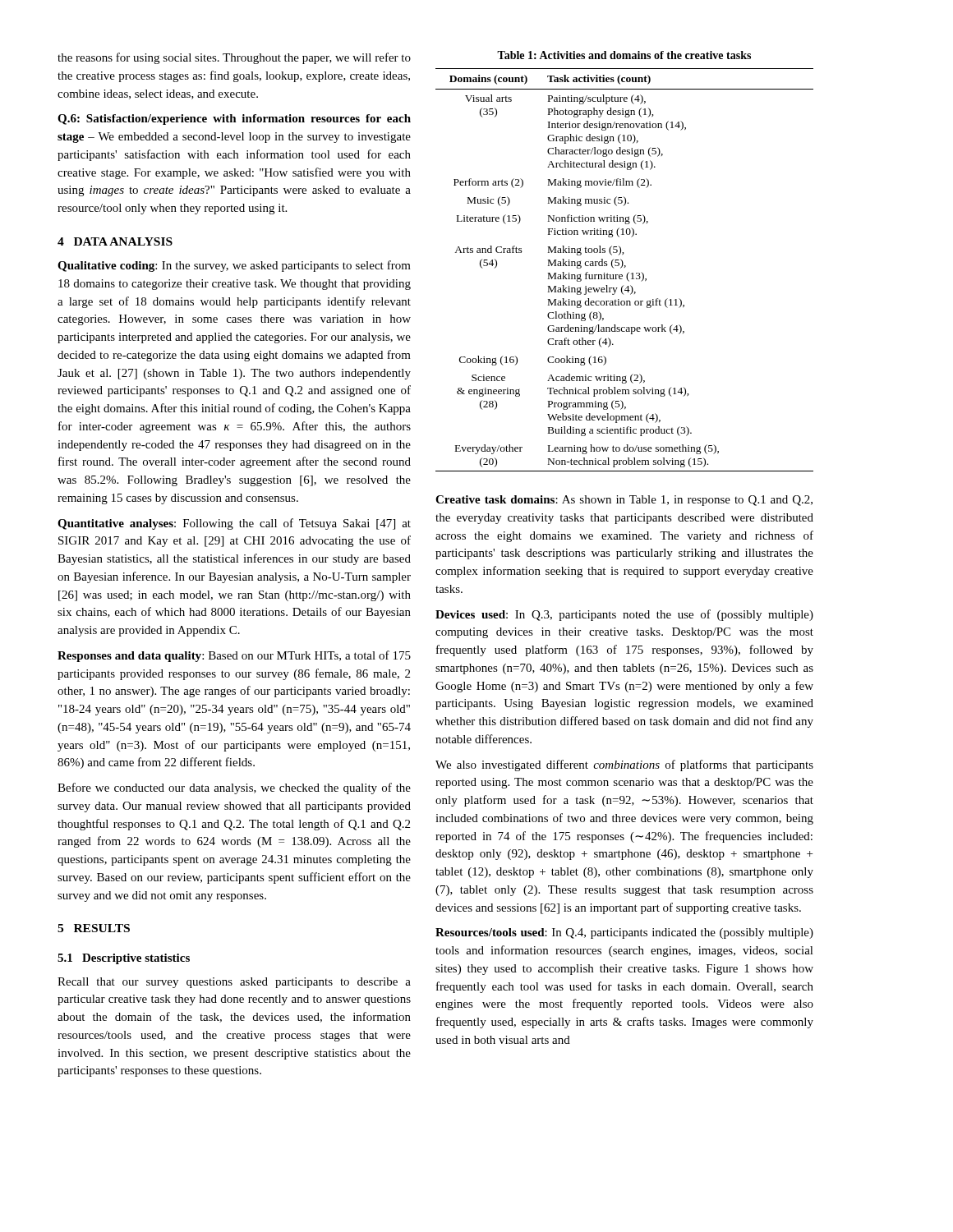
Task: Click the passage that begins "Devices used: In Q.3, participants"
Action: point(624,677)
